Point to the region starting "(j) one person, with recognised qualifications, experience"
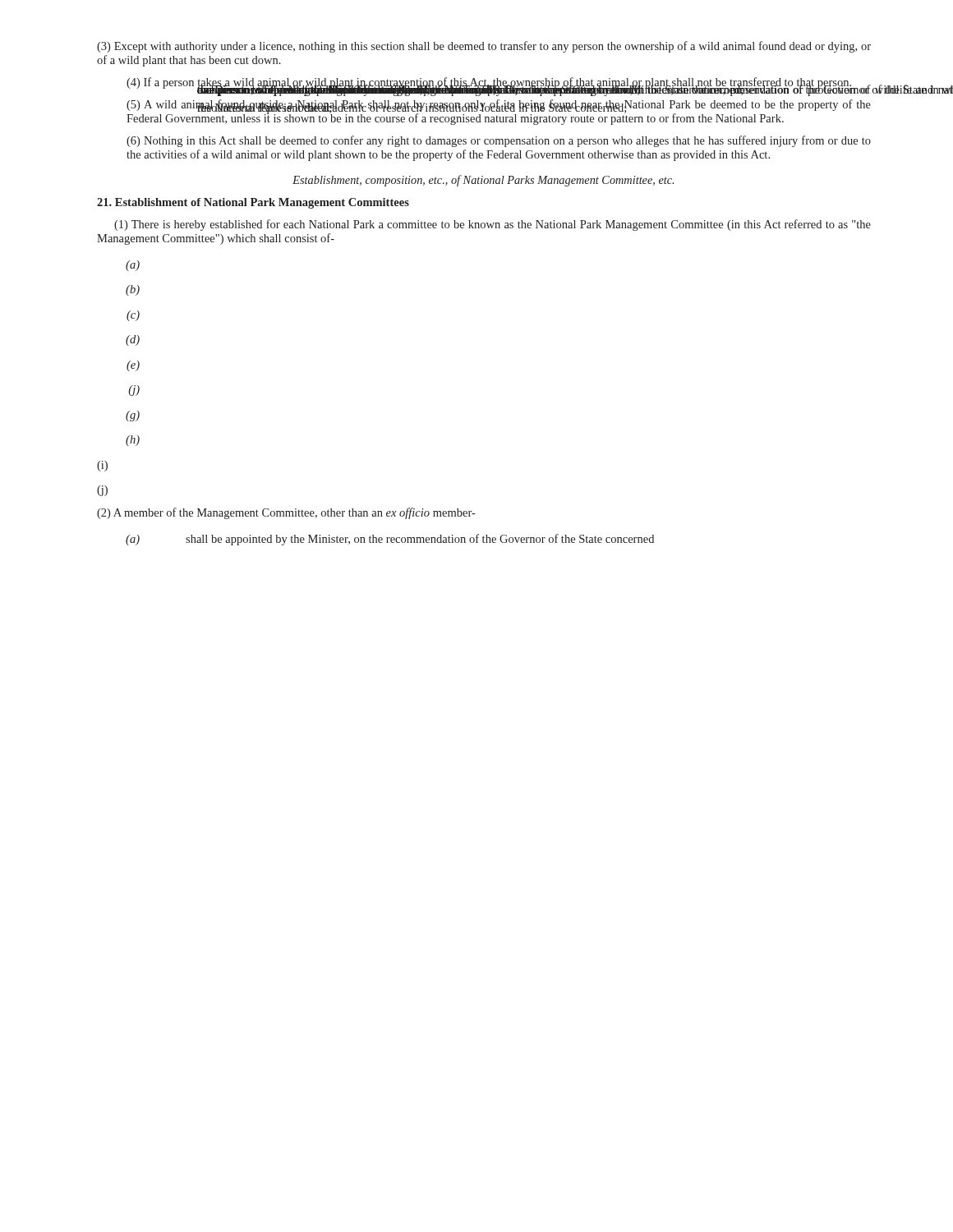Viewport: 953px width, 1232px height. point(134,391)
